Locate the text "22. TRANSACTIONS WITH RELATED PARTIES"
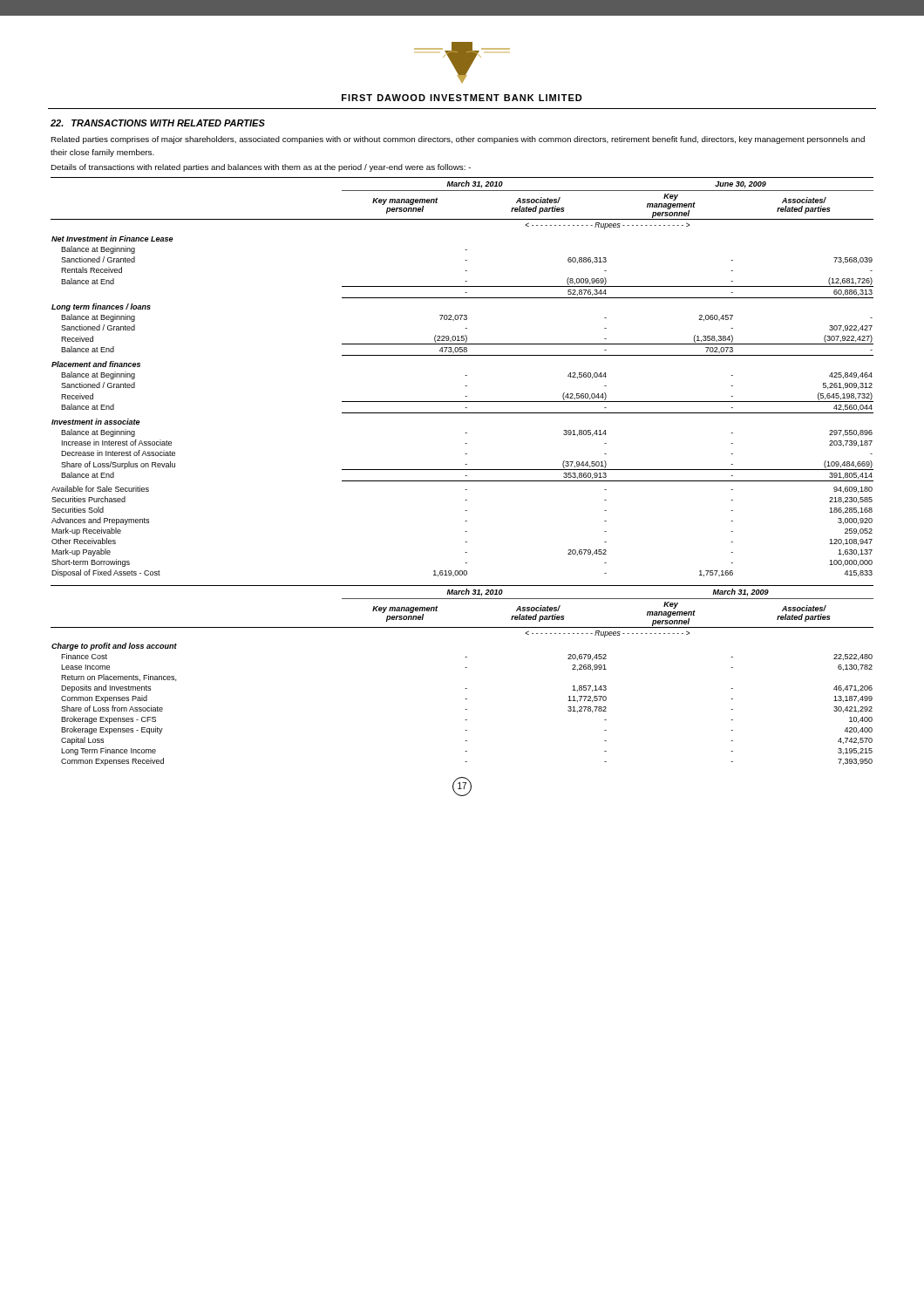 coord(158,123)
